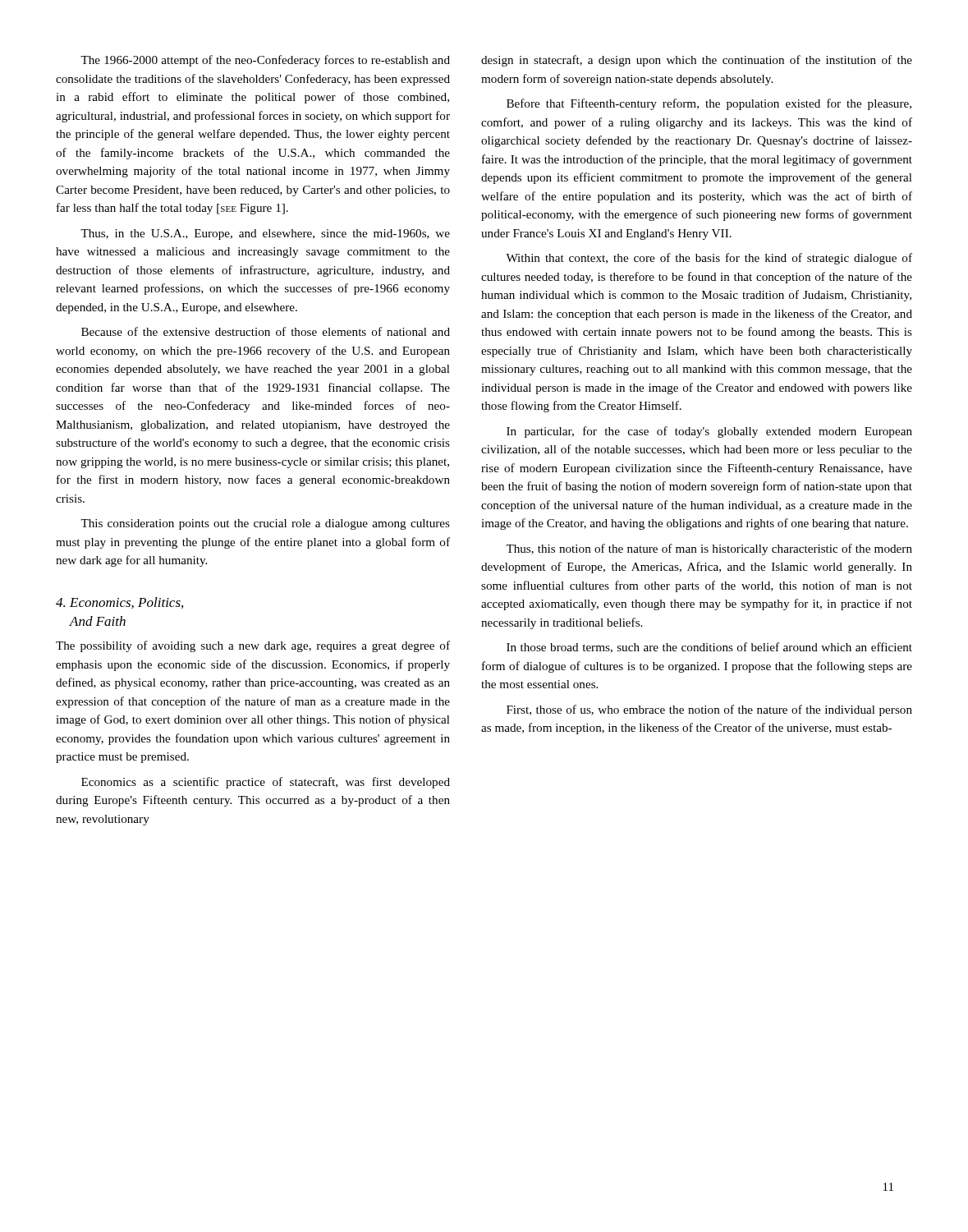Image resolution: width=968 pixels, height=1232 pixels.
Task: Point to the text block starting "Because of the extensive destruction of"
Action: coord(253,415)
